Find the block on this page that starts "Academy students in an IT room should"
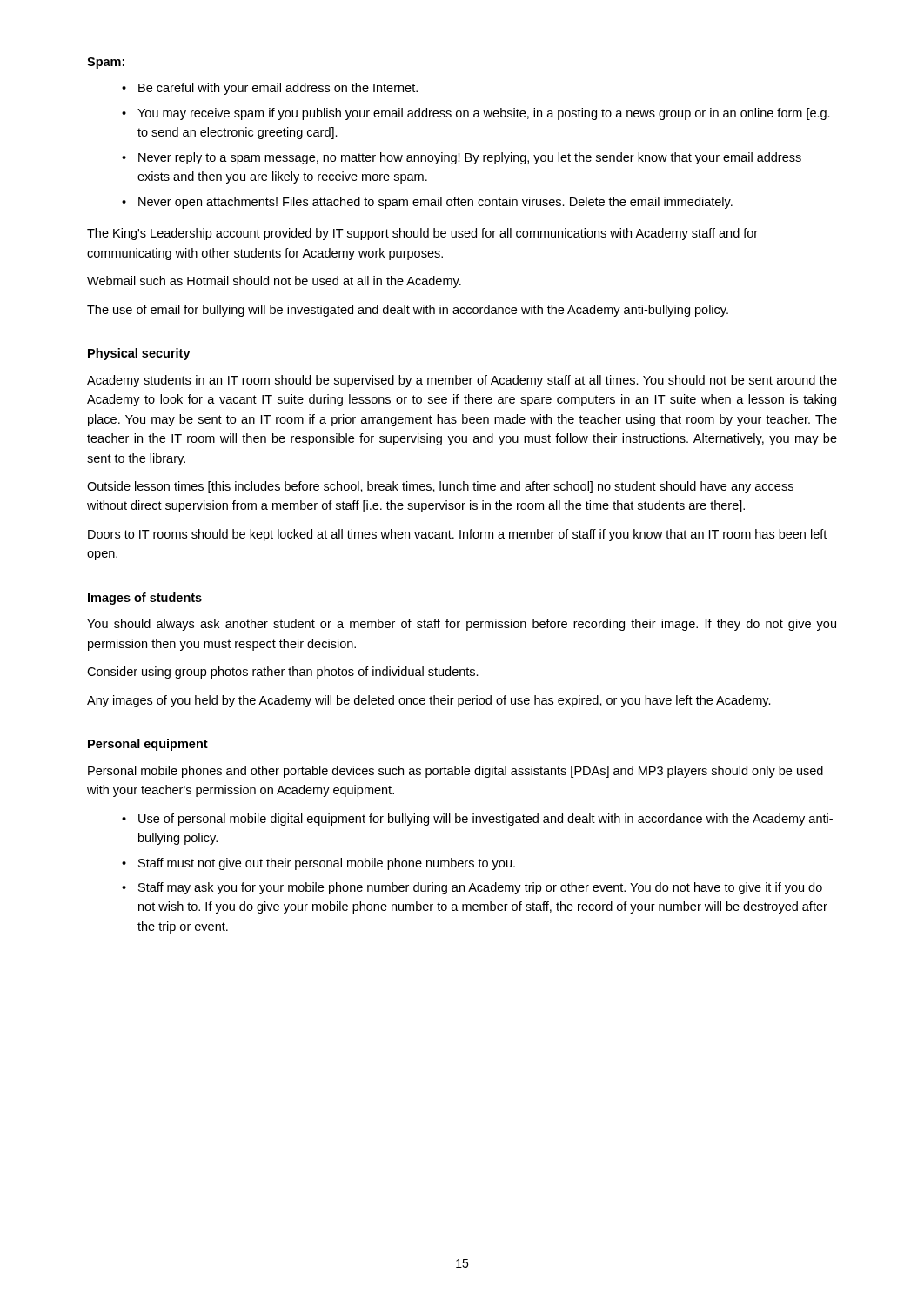924x1305 pixels. 462,419
